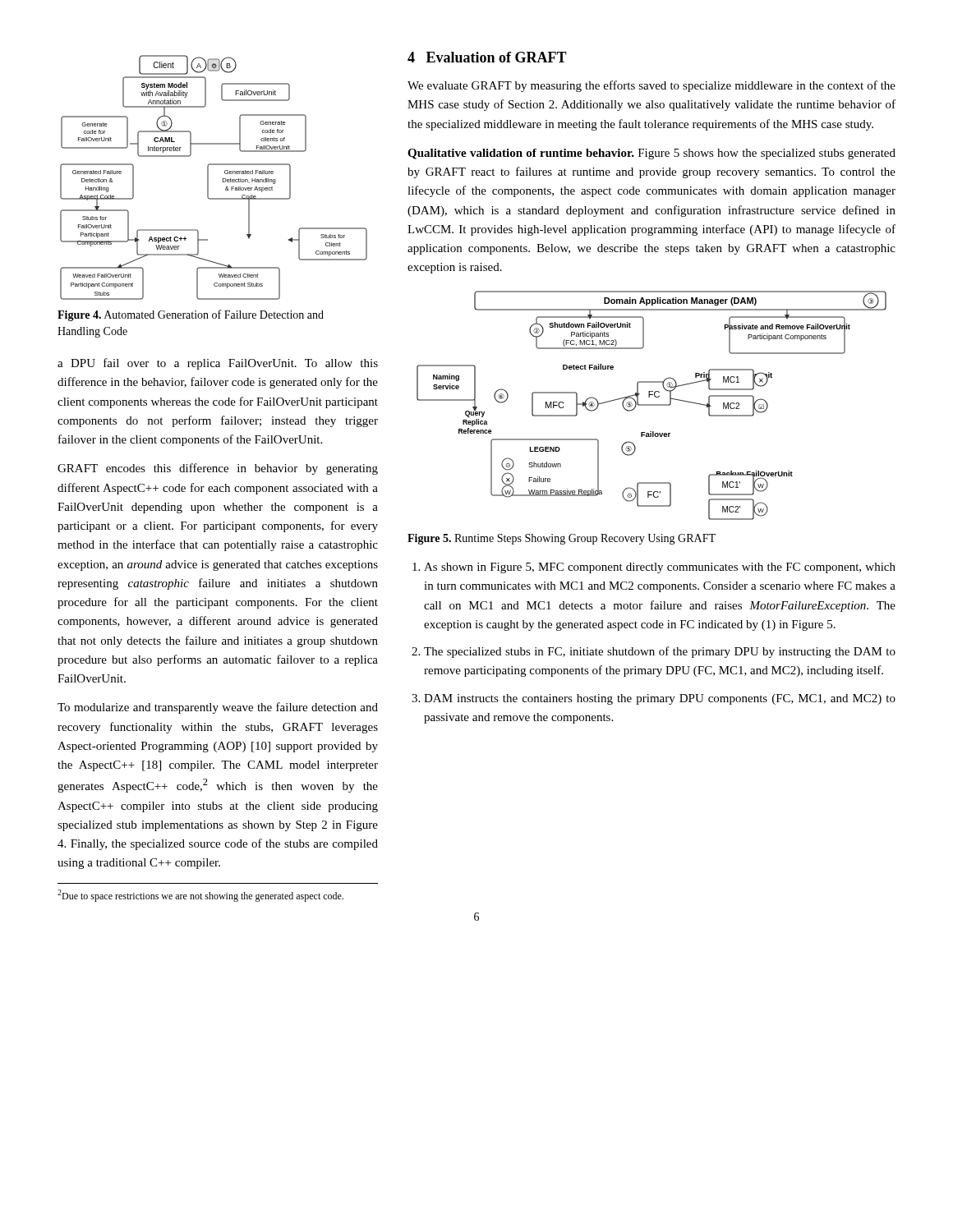The image size is (953, 1232).
Task: Select the element starting "2Due to space restrictions"
Action: tap(218, 893)
